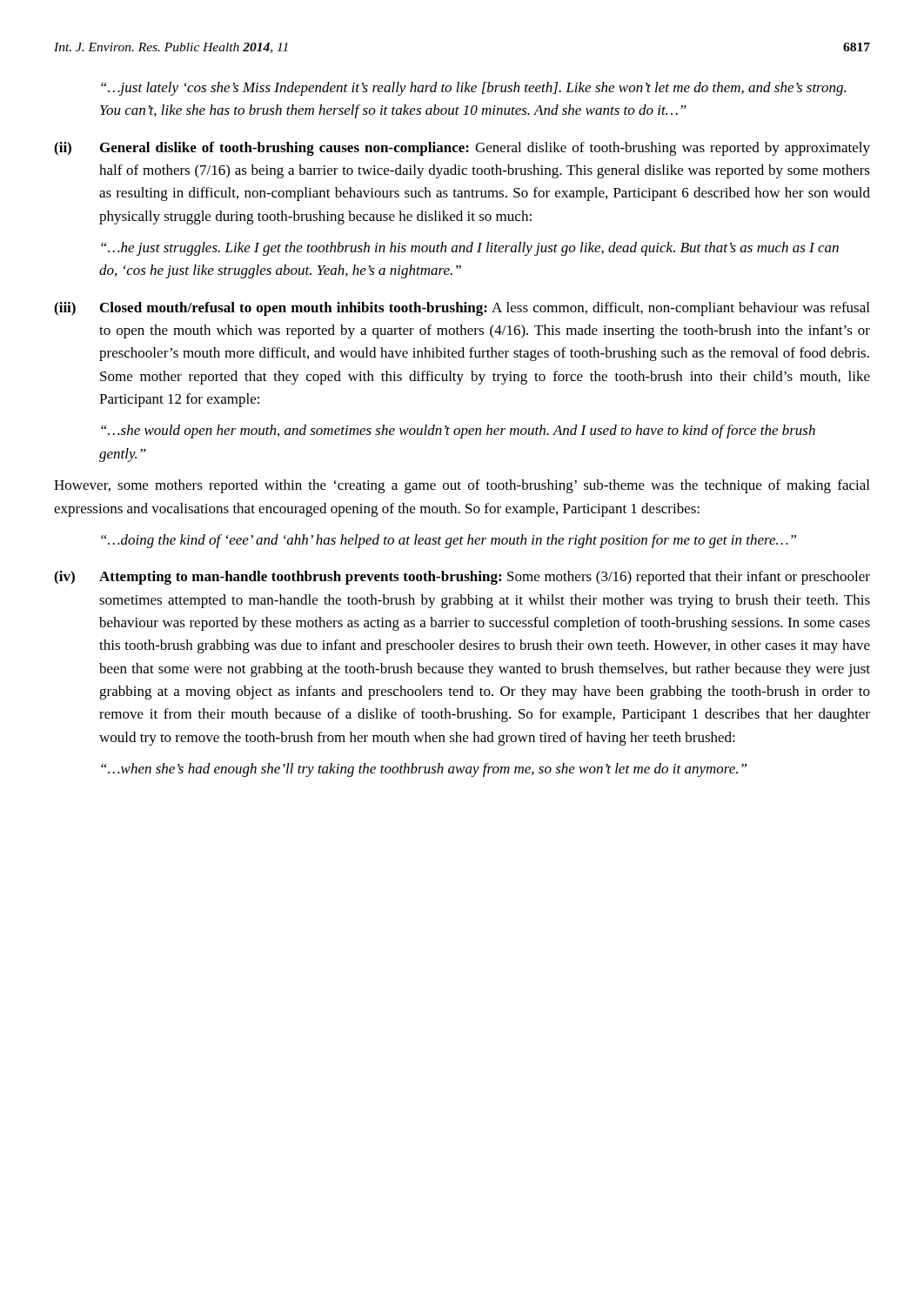Find the list item that reads "(ii) General dislike of tooth-brushing causes non-compliance: General"
Viewport: 924px width, 1305px height.
tap(462, 182)
